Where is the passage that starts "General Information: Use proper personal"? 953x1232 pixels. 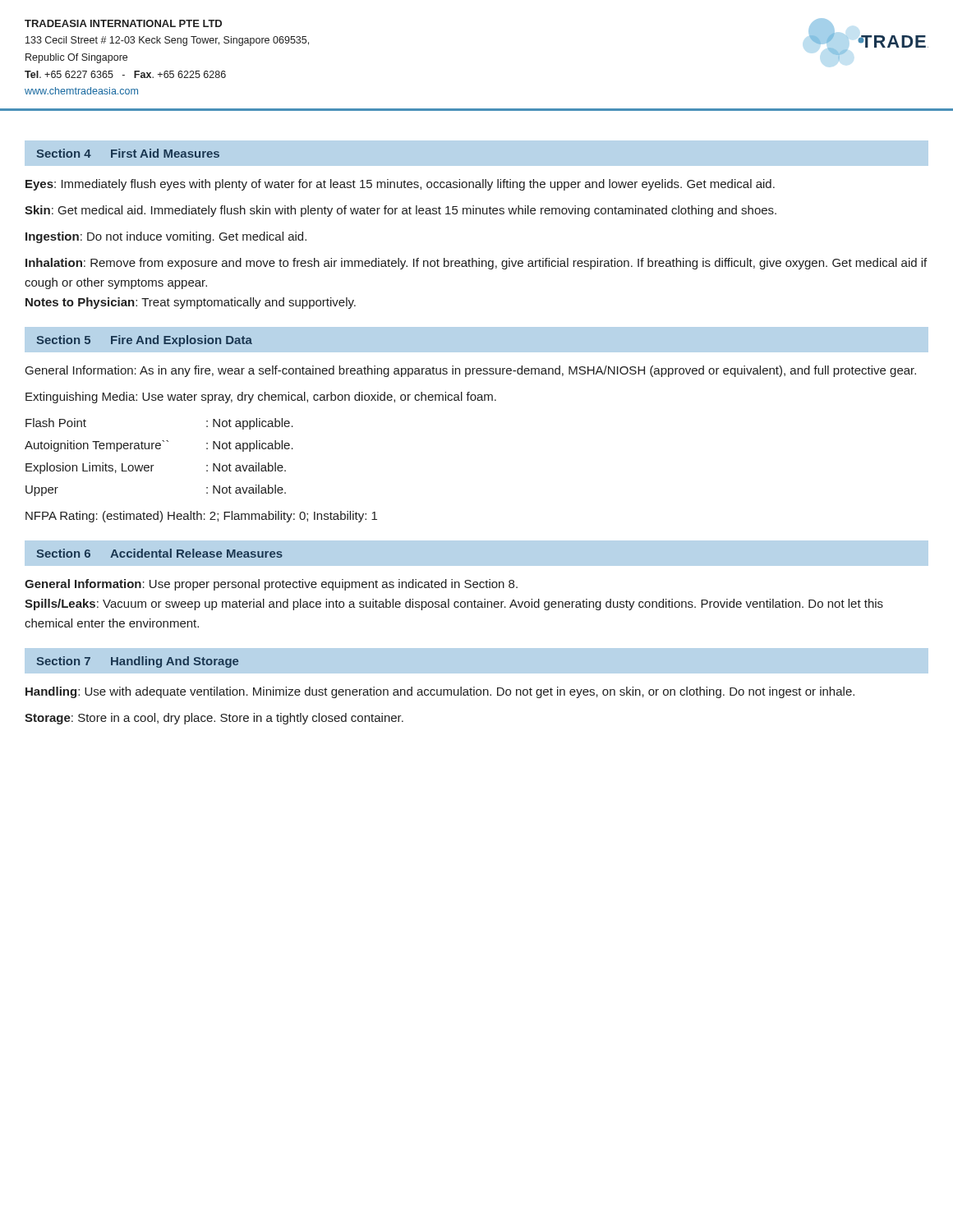[x=454, y=603]
